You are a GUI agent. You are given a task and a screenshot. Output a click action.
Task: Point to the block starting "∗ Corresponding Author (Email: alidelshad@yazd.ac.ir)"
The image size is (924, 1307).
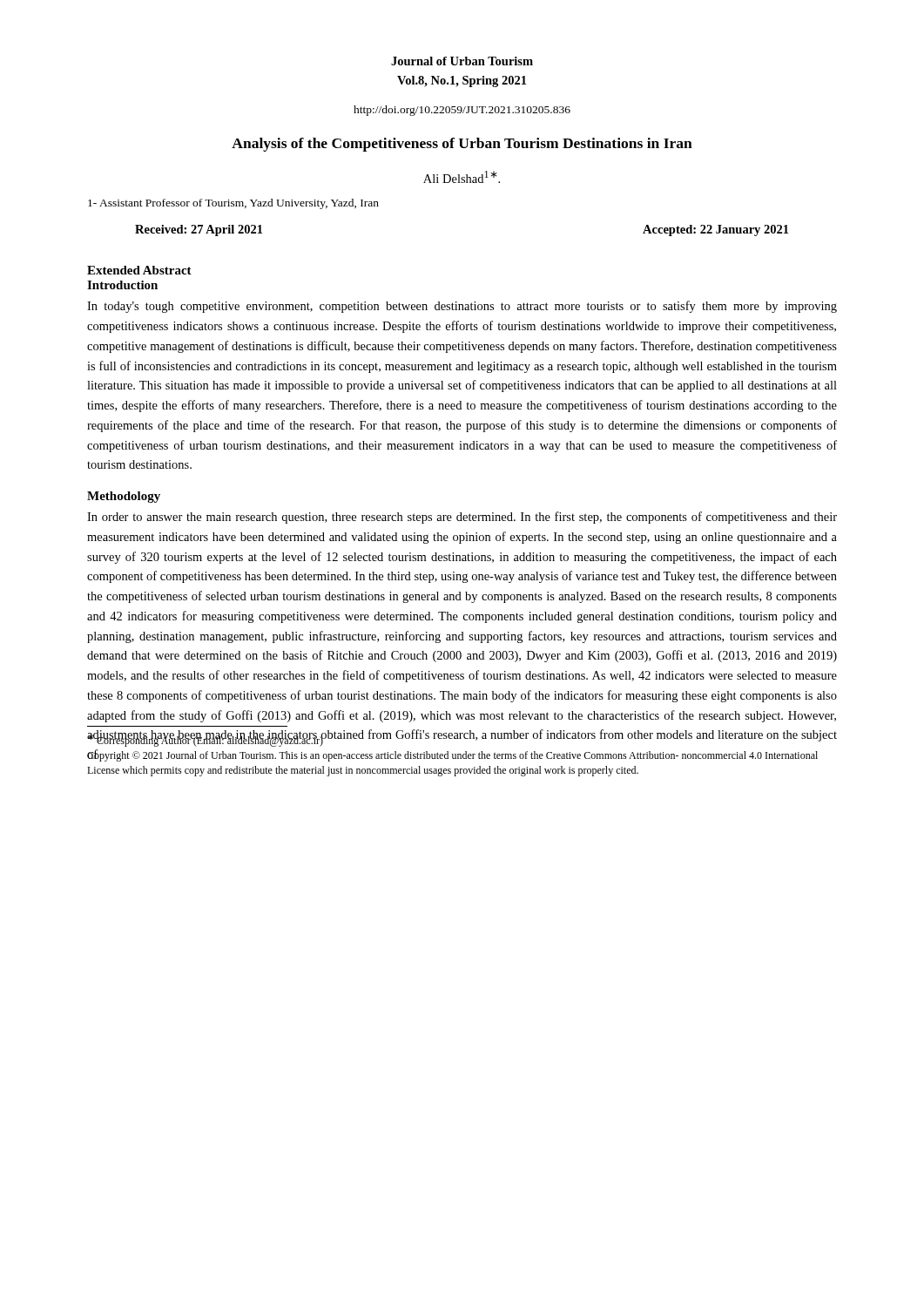coord(453,754)
